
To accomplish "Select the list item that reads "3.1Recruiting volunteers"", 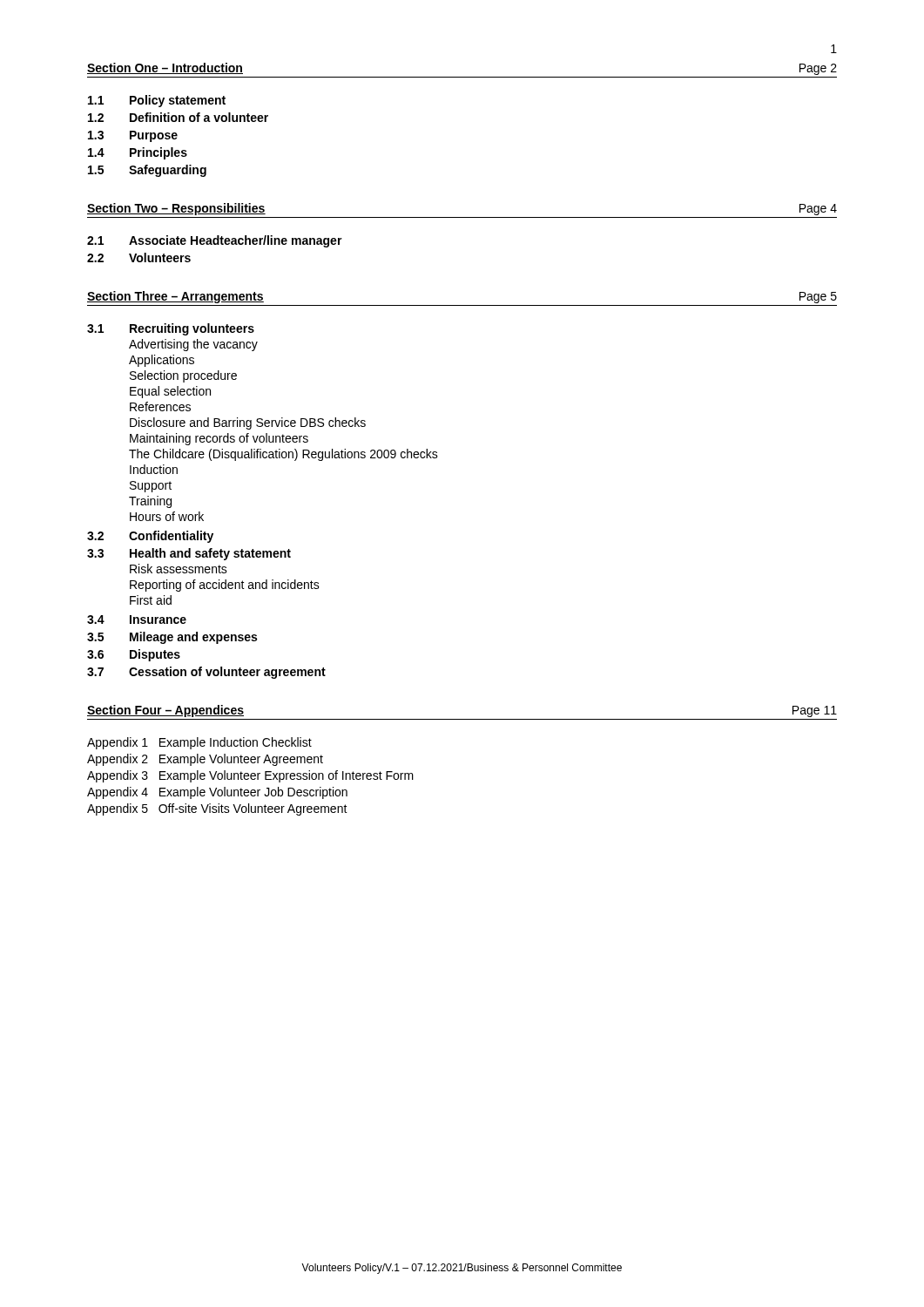I will coord(171,329).
